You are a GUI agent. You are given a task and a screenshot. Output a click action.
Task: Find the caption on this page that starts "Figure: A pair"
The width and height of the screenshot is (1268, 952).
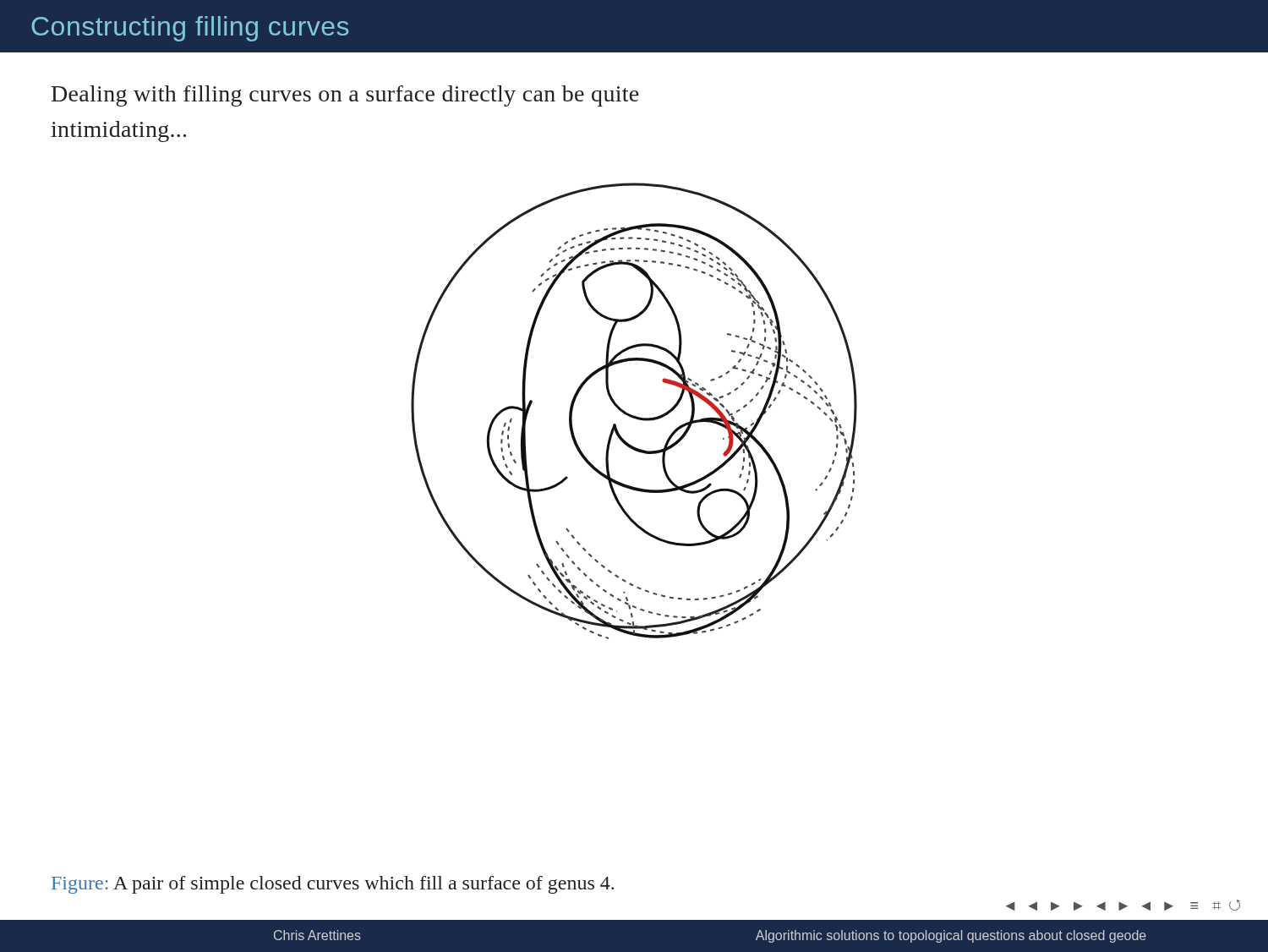[333, 883]
